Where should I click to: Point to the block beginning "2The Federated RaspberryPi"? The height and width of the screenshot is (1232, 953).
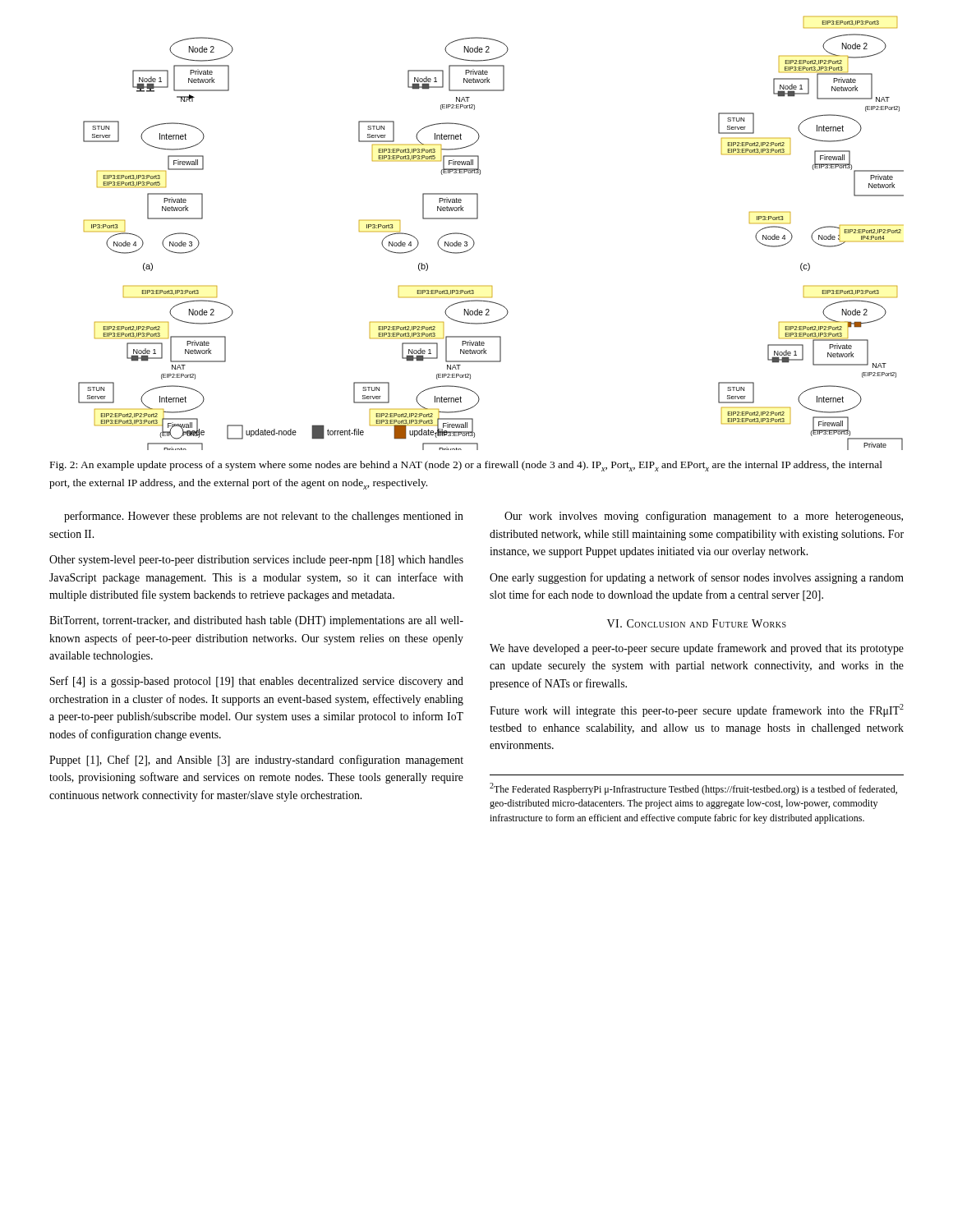click(694, 802)
